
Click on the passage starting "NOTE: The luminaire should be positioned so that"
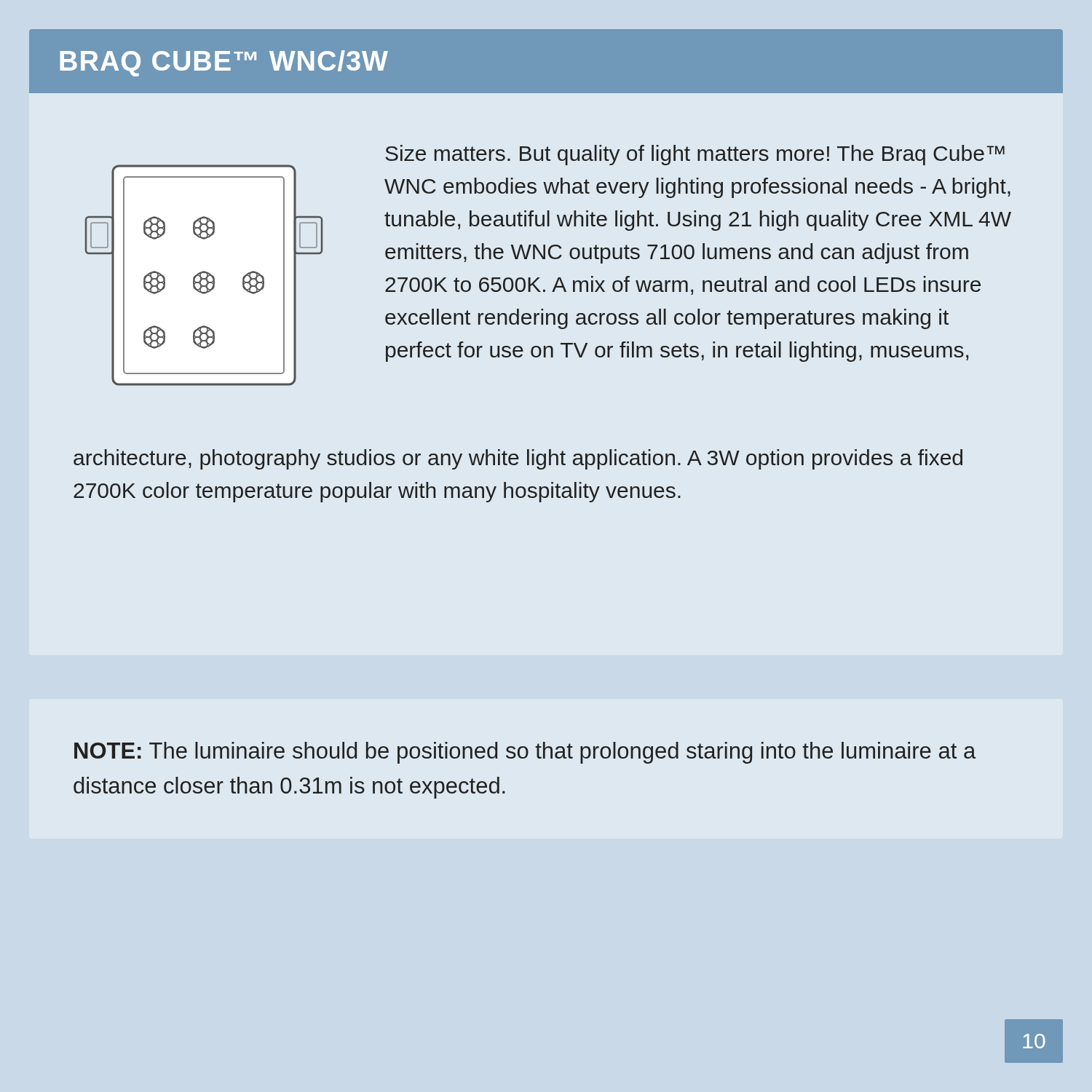(x=524, y=768)
